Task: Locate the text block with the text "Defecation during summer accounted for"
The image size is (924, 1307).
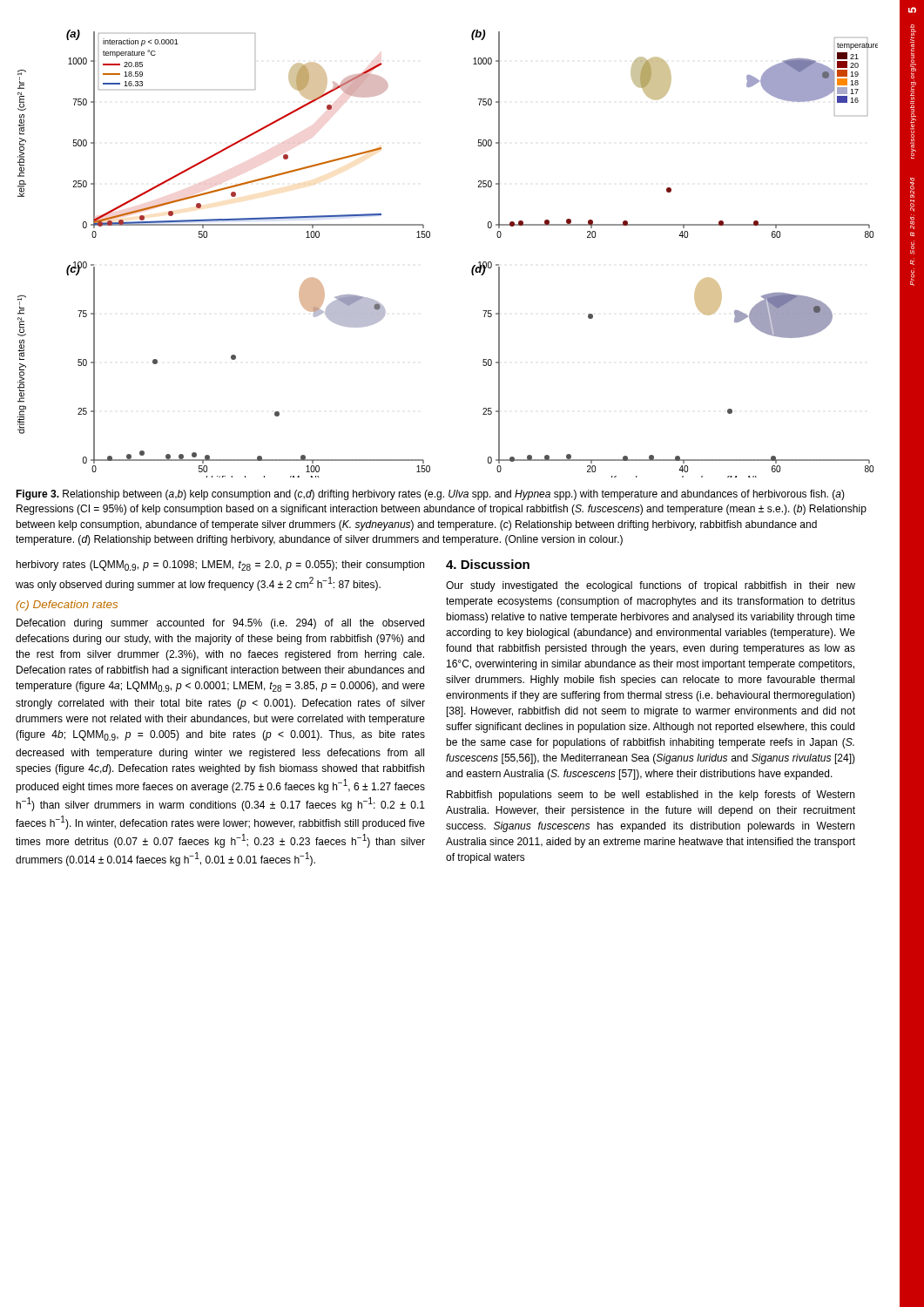Action: [220, 741]
